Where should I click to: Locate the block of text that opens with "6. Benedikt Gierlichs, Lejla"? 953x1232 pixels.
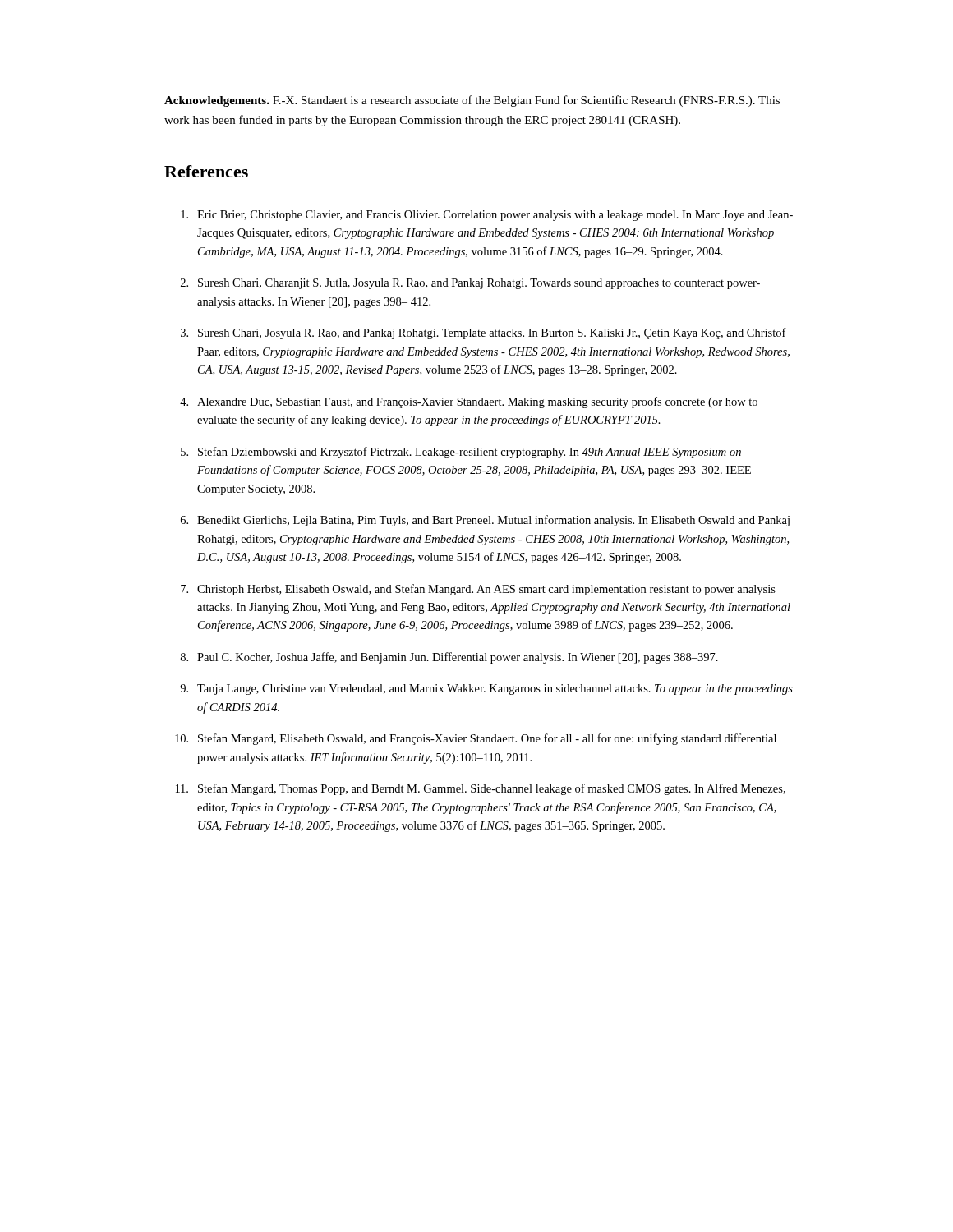pyautogui.click(x=481, y=539)
